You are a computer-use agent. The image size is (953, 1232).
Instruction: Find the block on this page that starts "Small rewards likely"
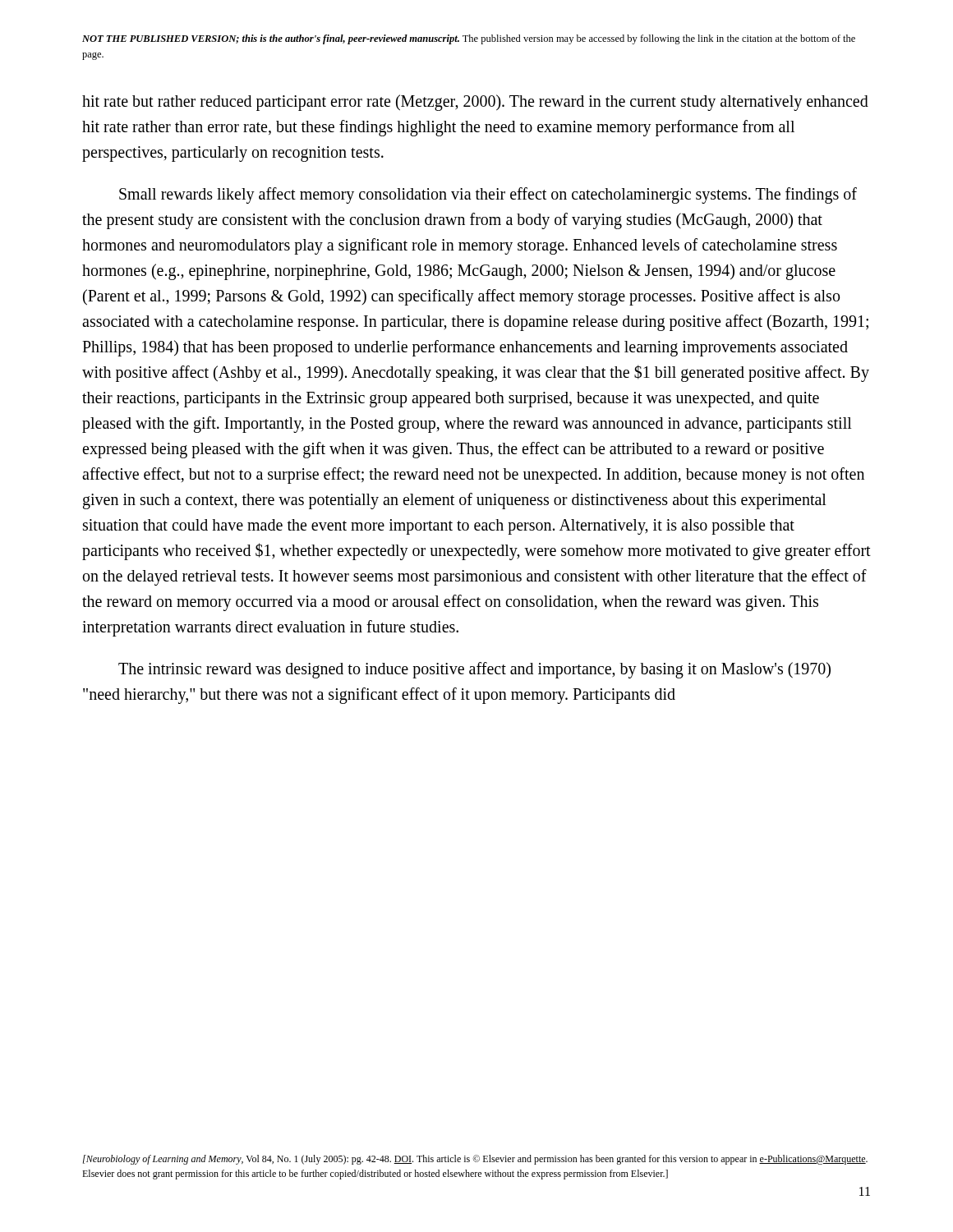tap(476, 411)
